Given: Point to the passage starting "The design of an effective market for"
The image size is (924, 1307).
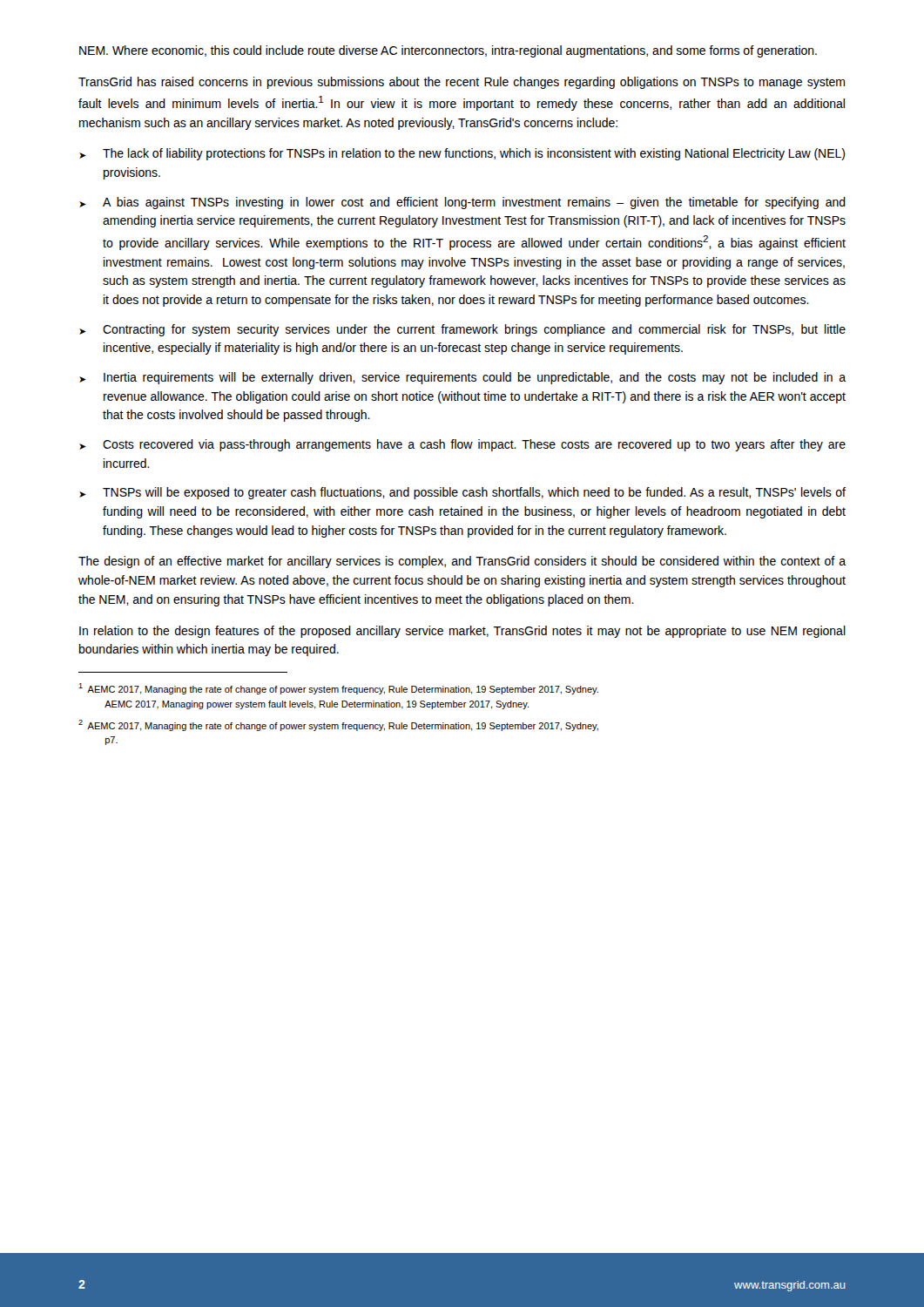Looking at the screenshot, I should pyautogui.click(x=462, y=581).
